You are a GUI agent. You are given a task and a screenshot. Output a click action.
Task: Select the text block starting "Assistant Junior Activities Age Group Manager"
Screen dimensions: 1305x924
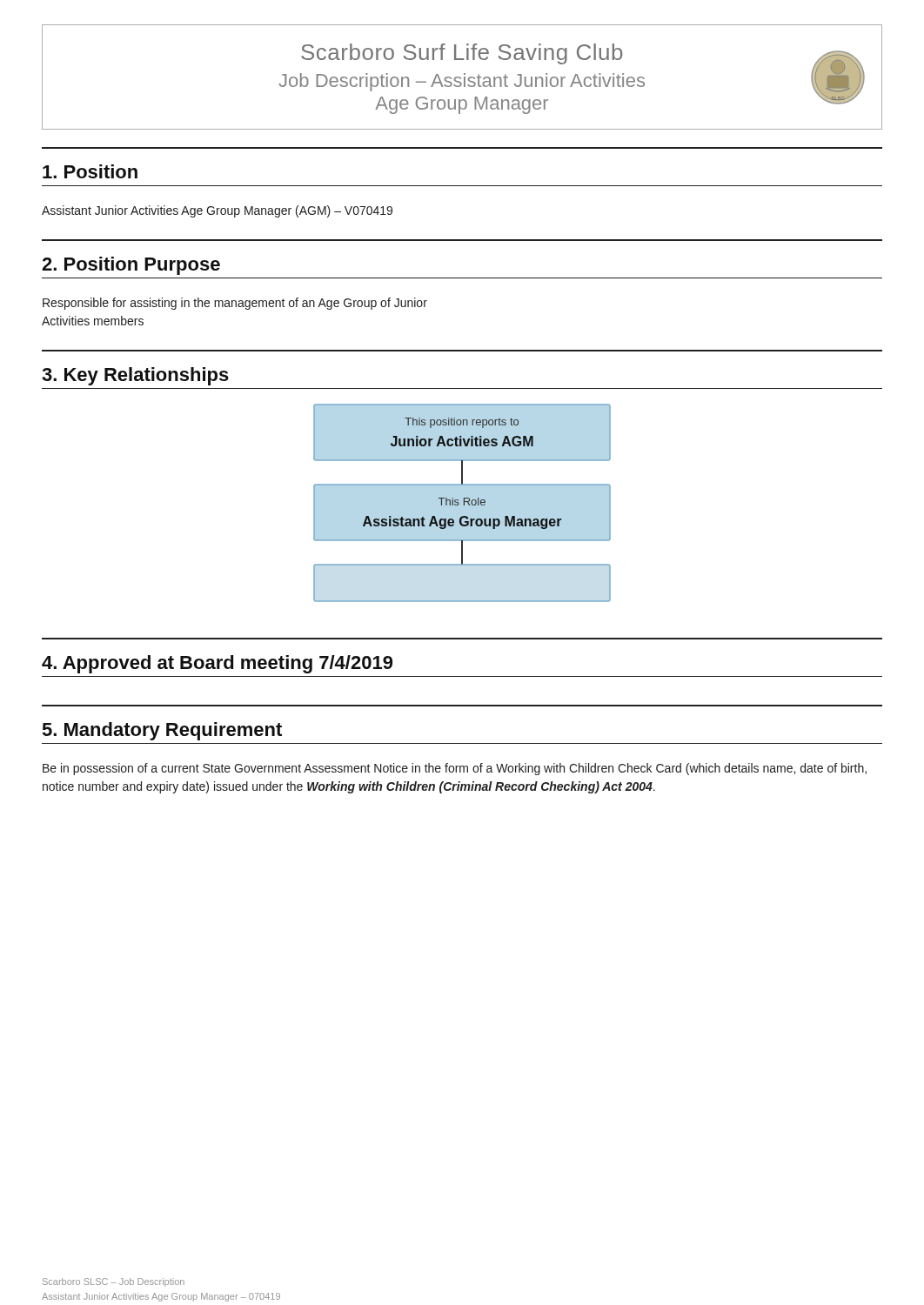217,211
